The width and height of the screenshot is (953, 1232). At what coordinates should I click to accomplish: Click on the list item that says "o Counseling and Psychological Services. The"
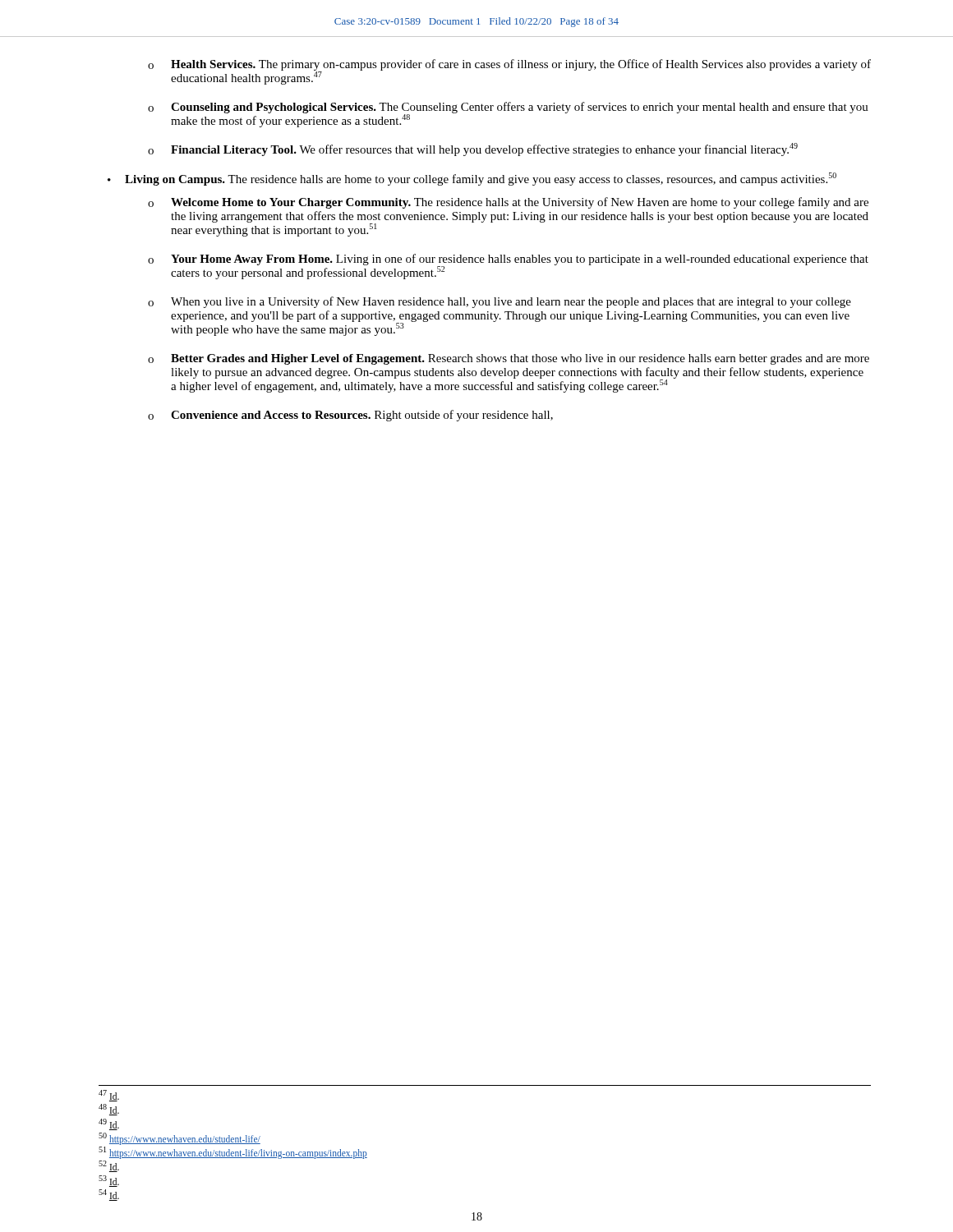tap(509, 114)
